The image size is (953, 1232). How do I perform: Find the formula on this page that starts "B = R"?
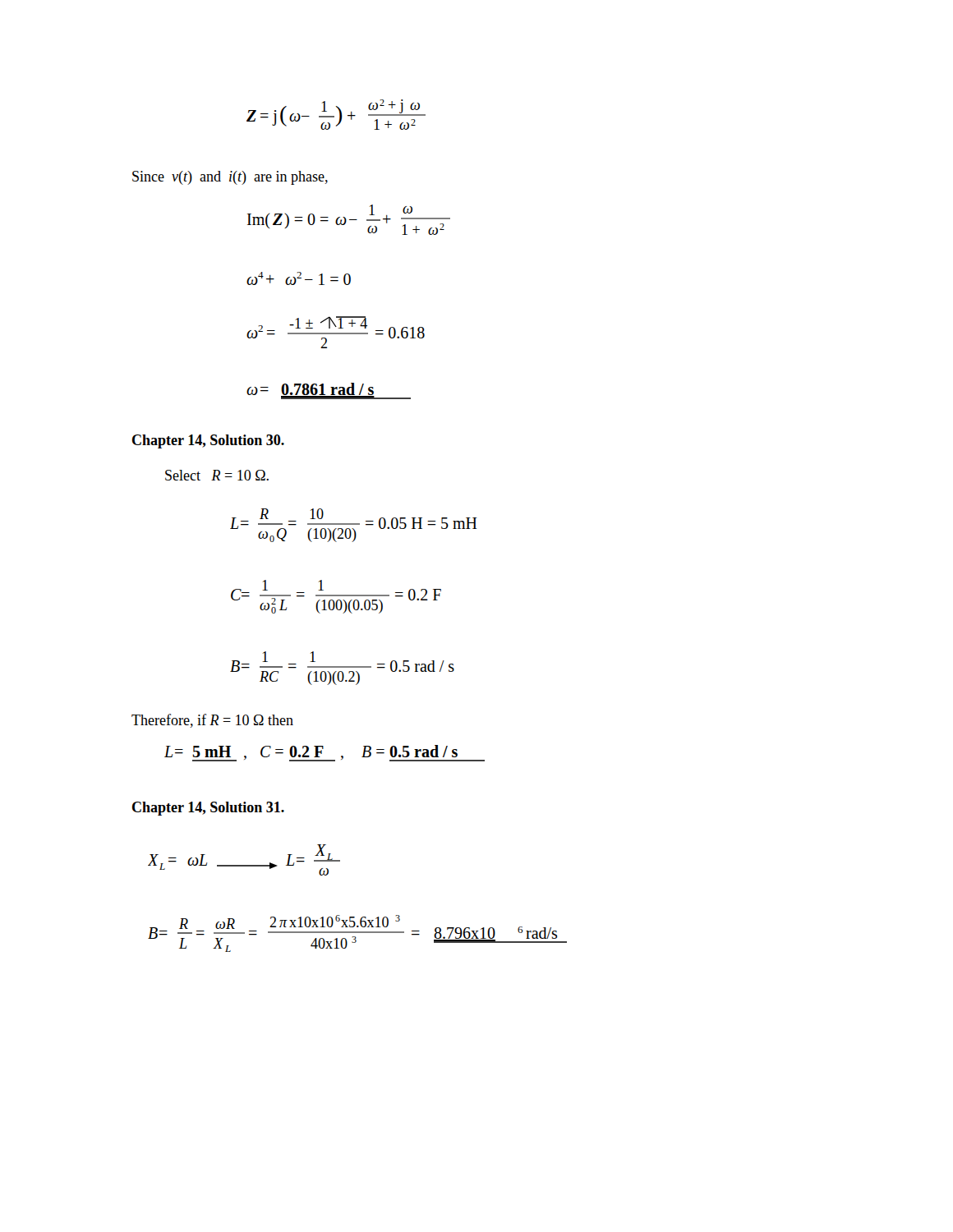tap(403, 935)
